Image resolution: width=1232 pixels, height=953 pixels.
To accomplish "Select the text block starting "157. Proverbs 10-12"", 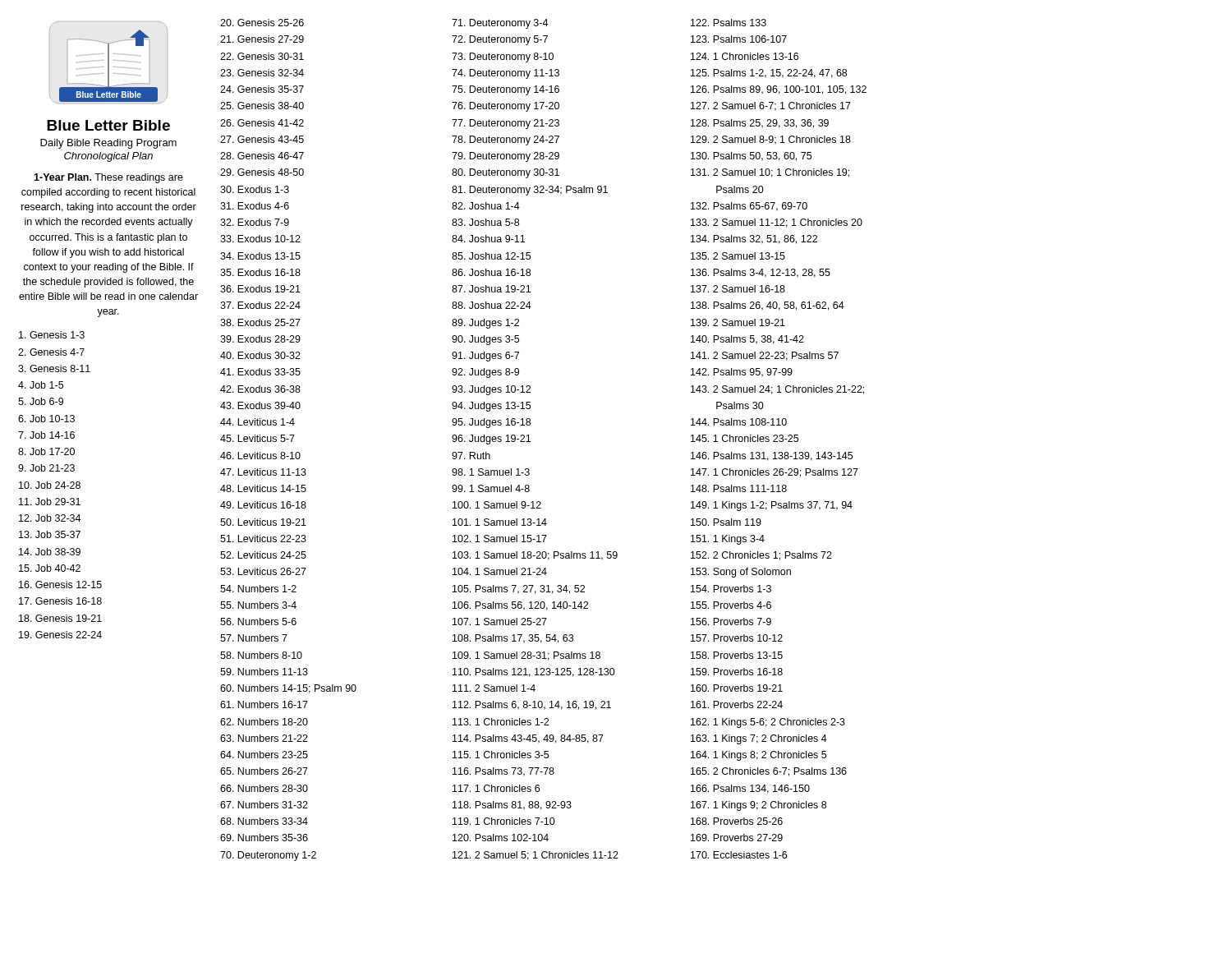I will pyautogui.click(x=736, y=639).
